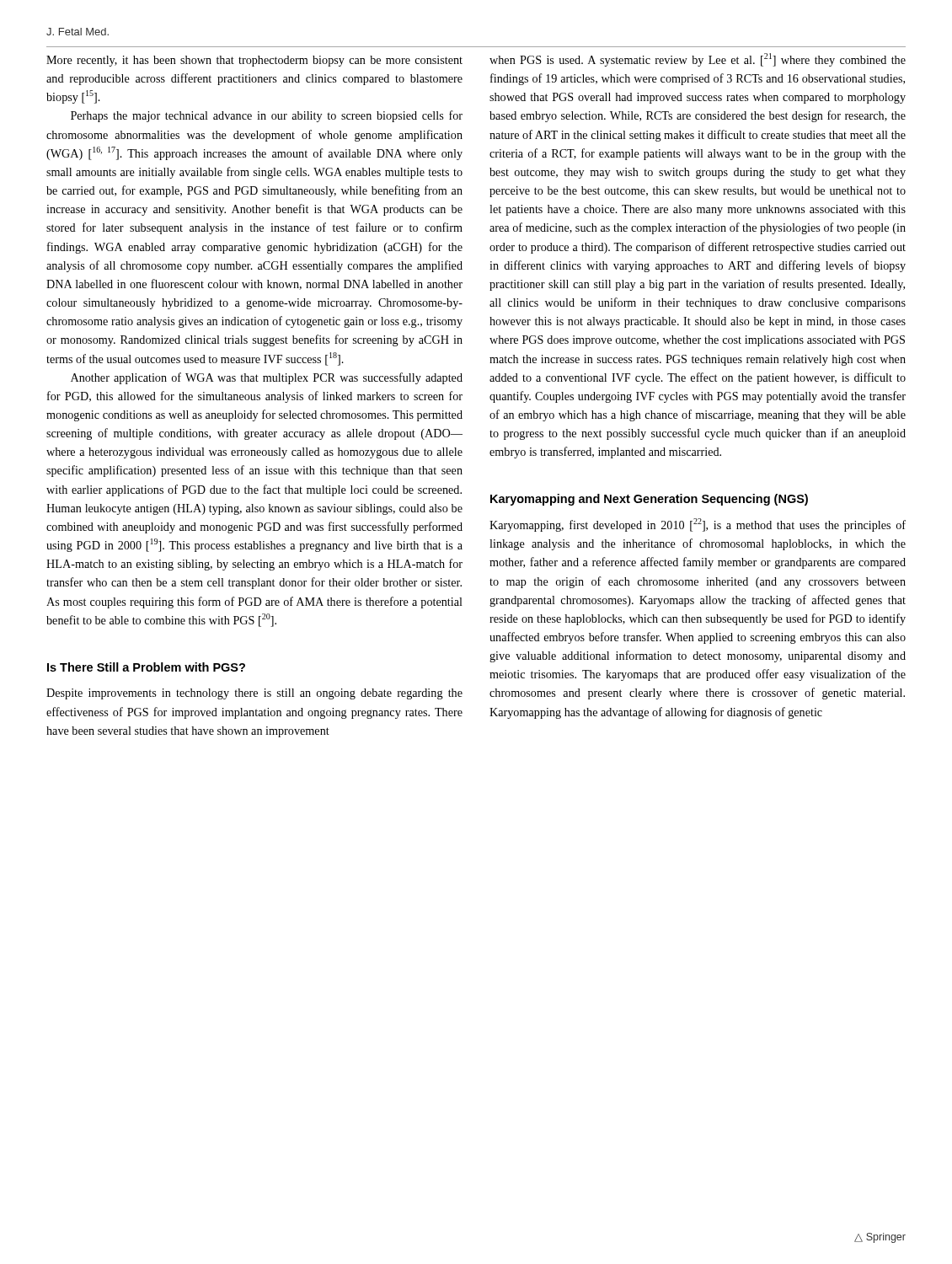Navigate to the element starting "More recently, it has been"
The image size is (952, 1264).
click(254, 340)
